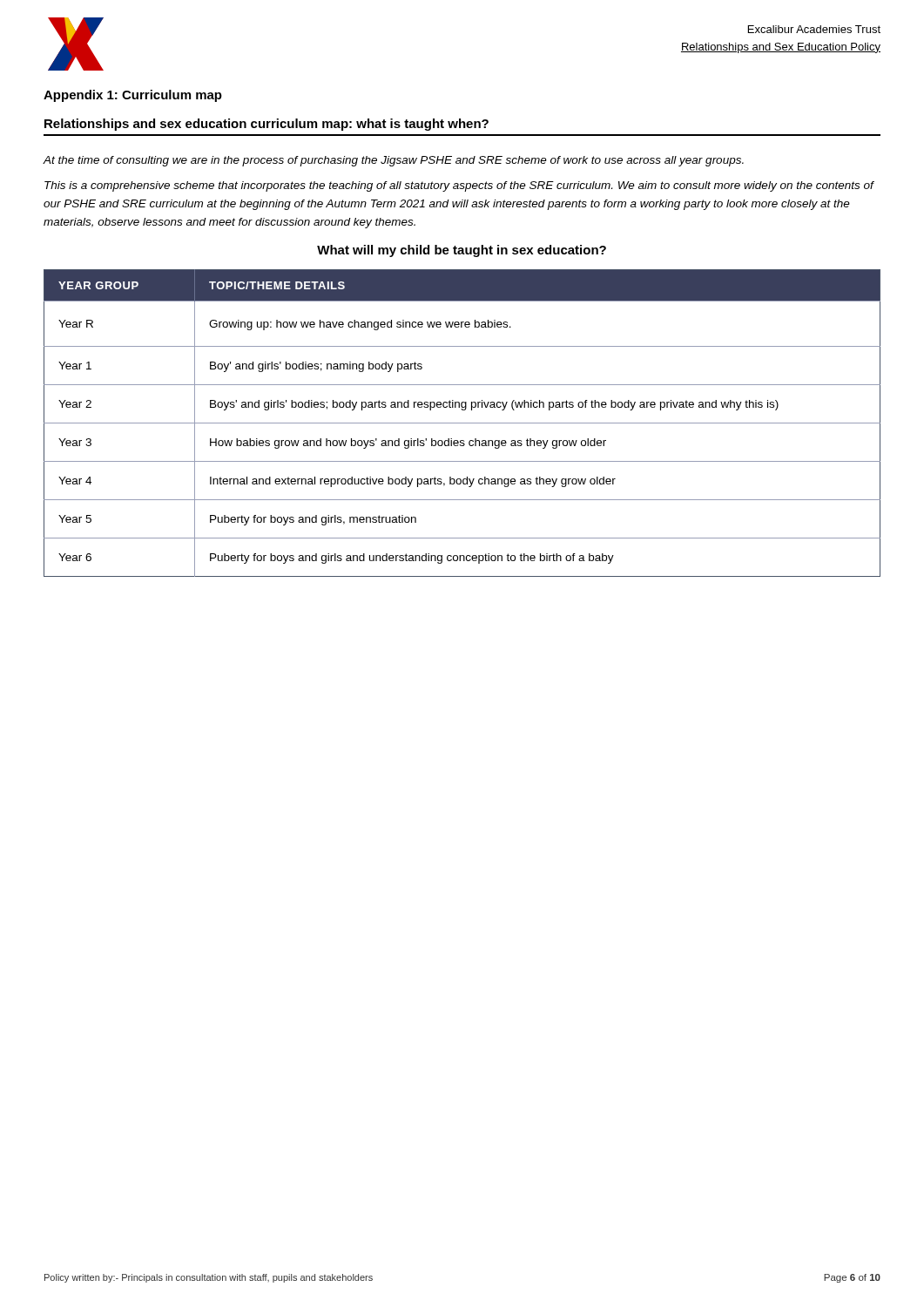924x1307 pixels.
Task: Select the block starting "This is a comprehensive scheme that incorporates"
Action: [462, 204]
